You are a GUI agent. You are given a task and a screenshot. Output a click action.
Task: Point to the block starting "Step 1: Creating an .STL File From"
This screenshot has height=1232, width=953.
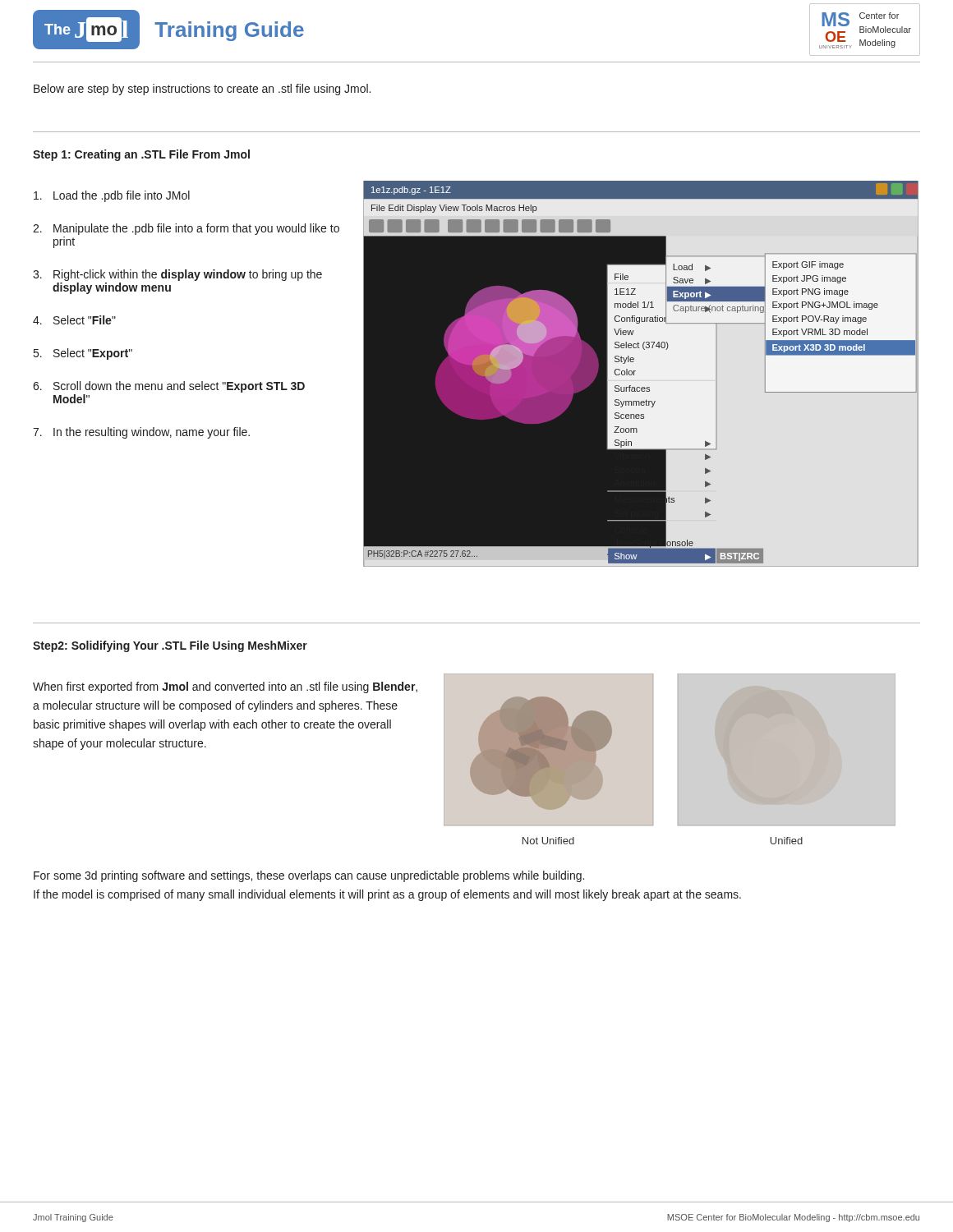(142, 154)
